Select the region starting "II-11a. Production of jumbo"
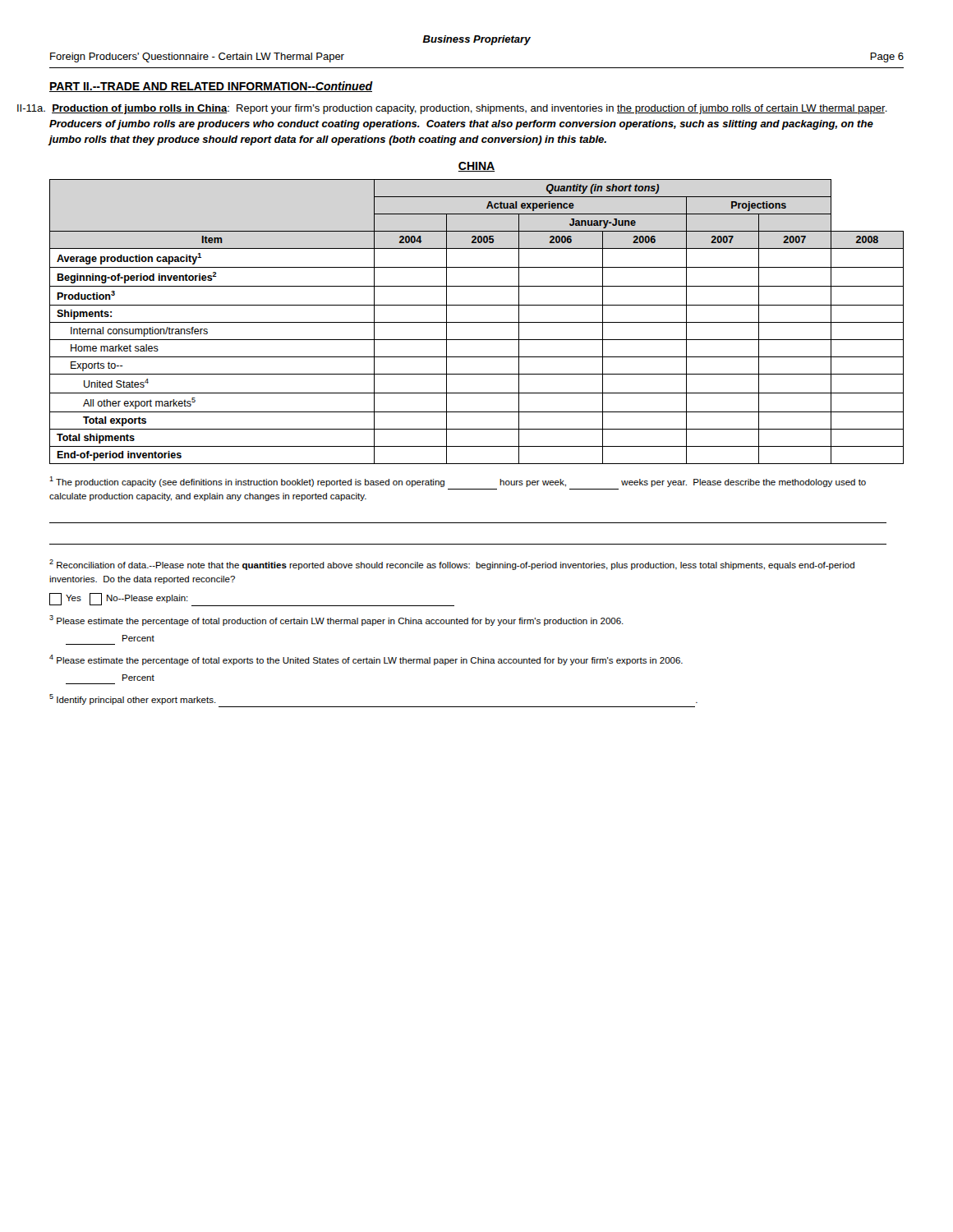 476,124
